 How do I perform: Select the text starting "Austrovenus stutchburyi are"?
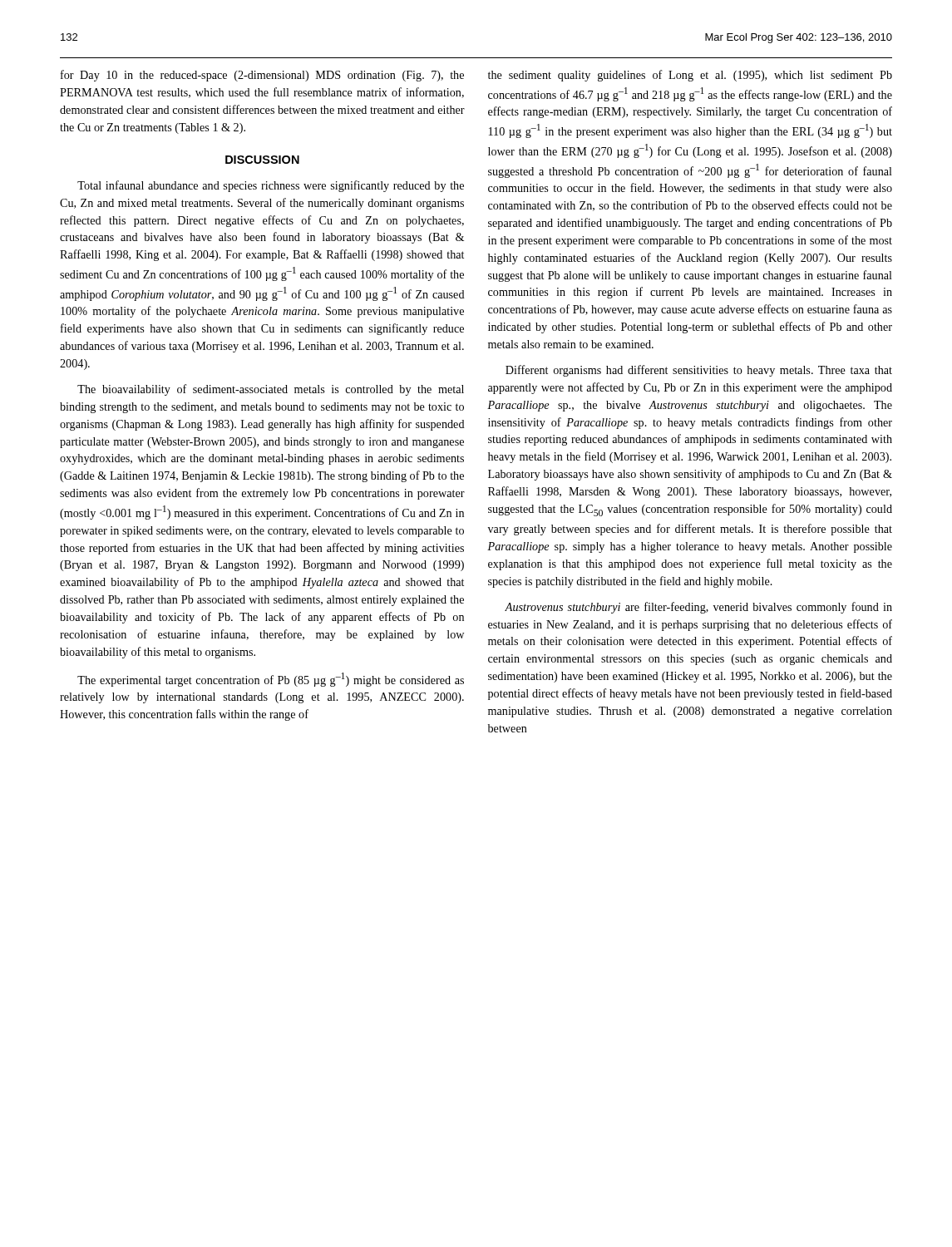pos(690,668)
